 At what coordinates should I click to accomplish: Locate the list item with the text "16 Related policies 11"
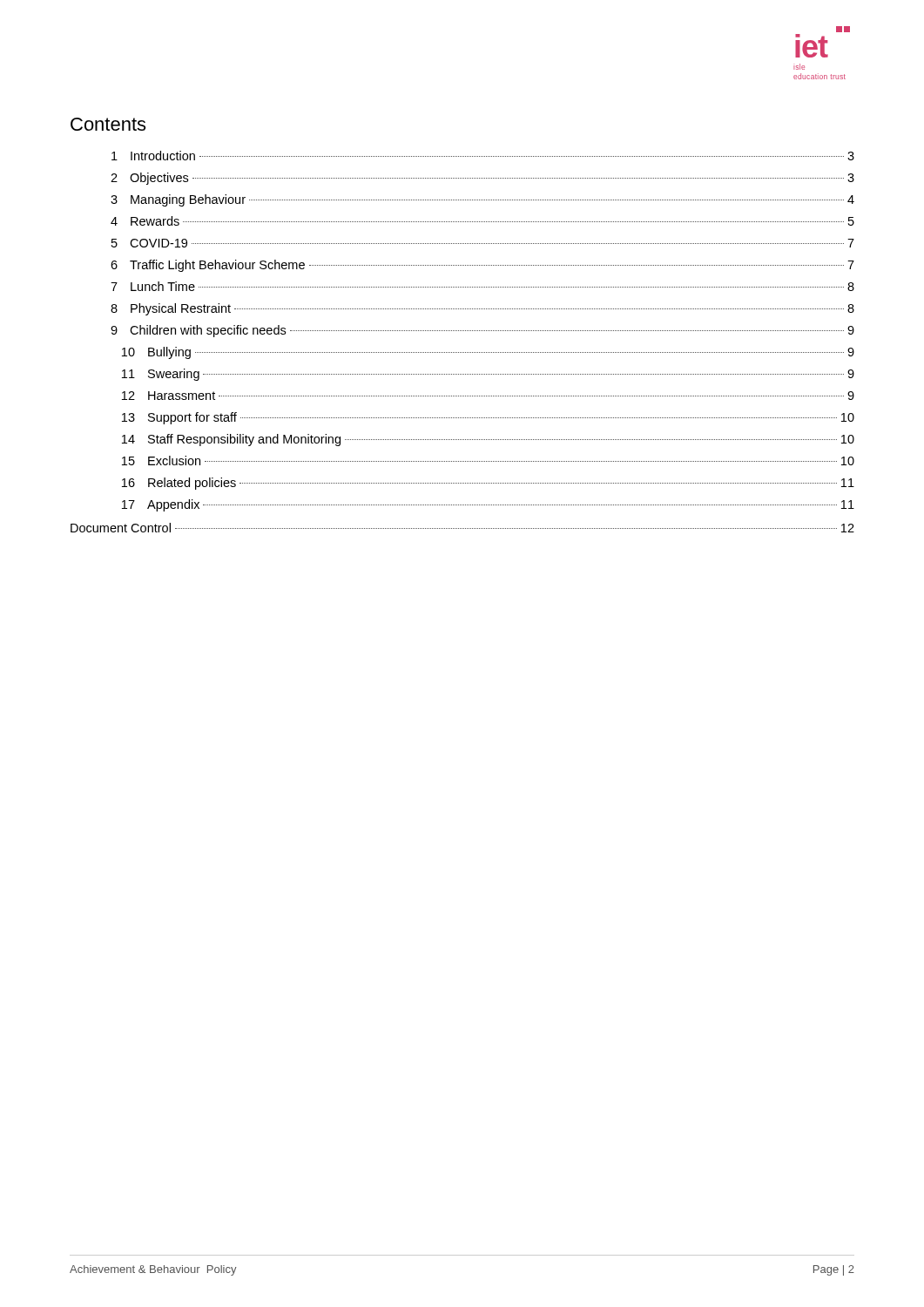462,482
